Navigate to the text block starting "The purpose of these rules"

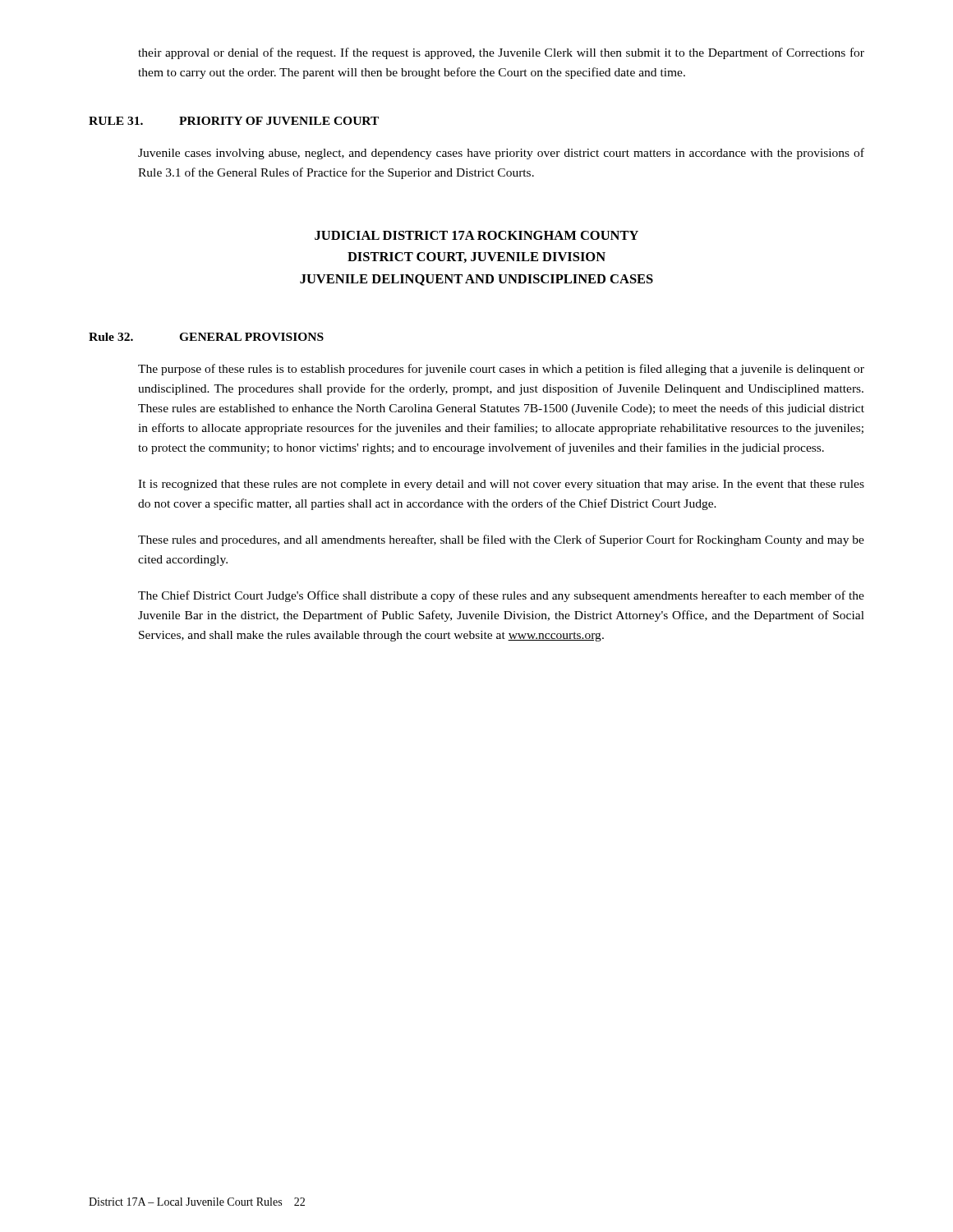pos(501,408)
